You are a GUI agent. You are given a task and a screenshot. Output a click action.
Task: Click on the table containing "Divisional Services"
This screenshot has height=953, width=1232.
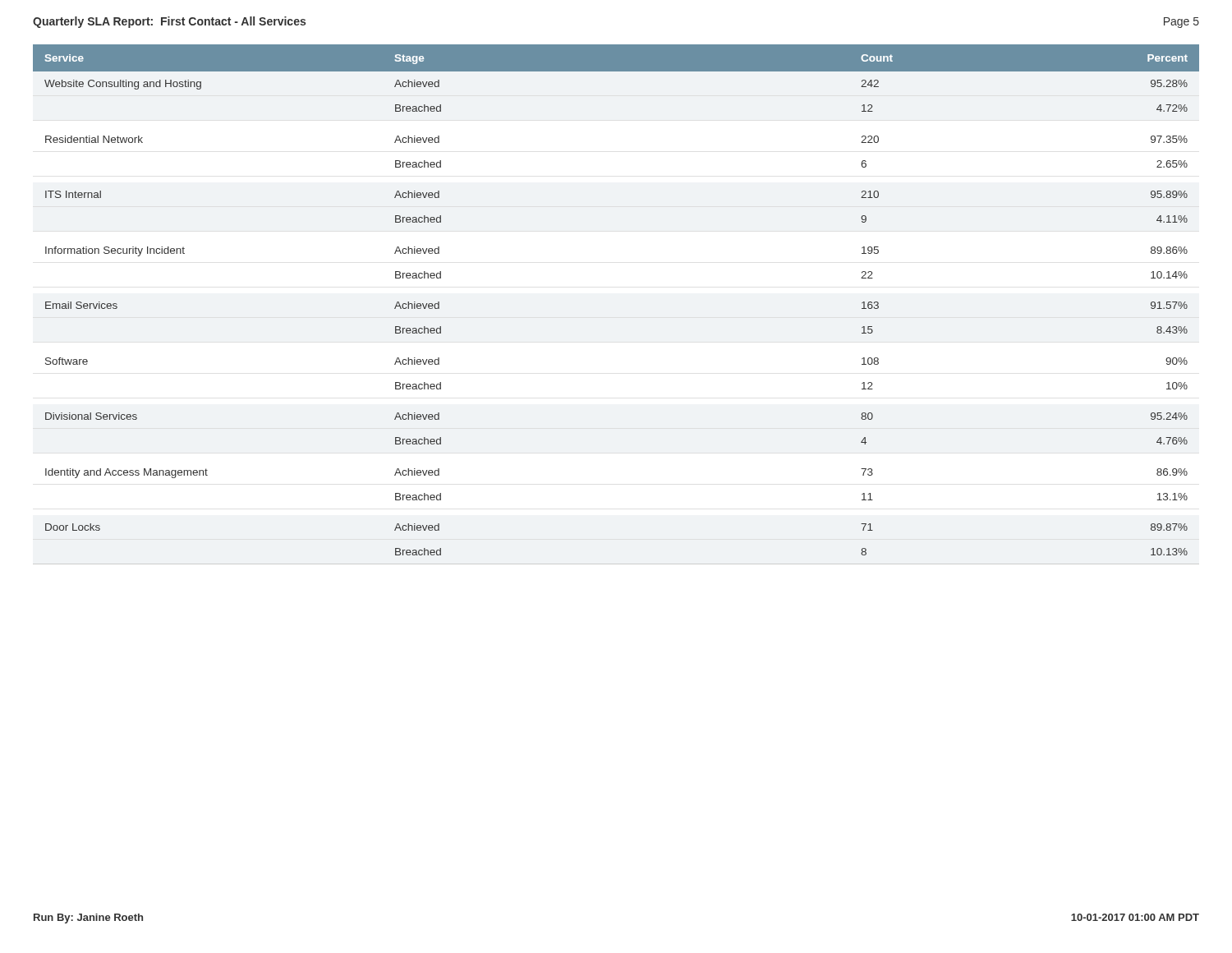pos(616,304)
